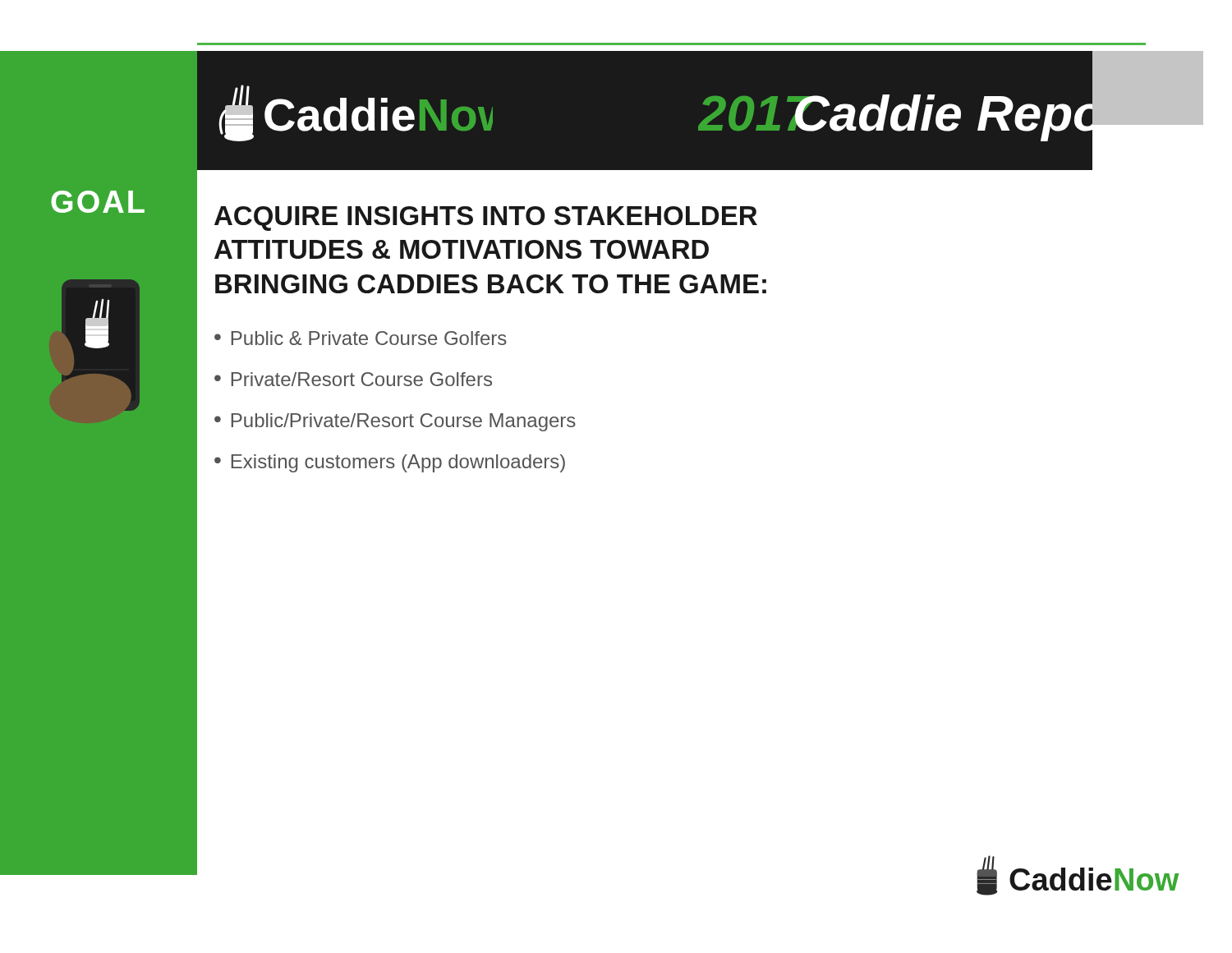Locate the list item containing "• Public/Private/Resort Course Managers"
The image size is (1232, 953).
395,420
